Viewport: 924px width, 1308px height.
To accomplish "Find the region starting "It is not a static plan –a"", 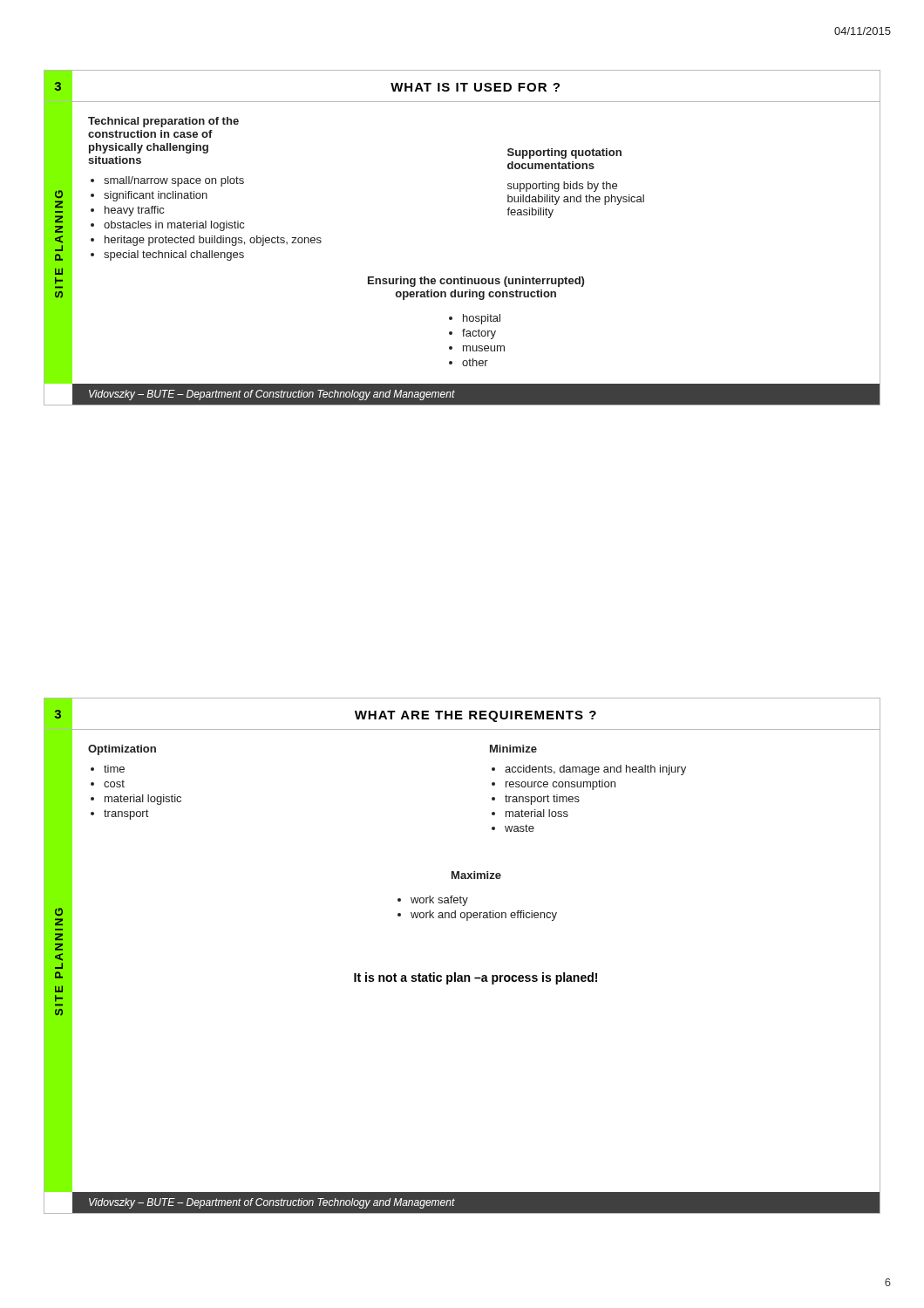I will (x=476, y=978).
